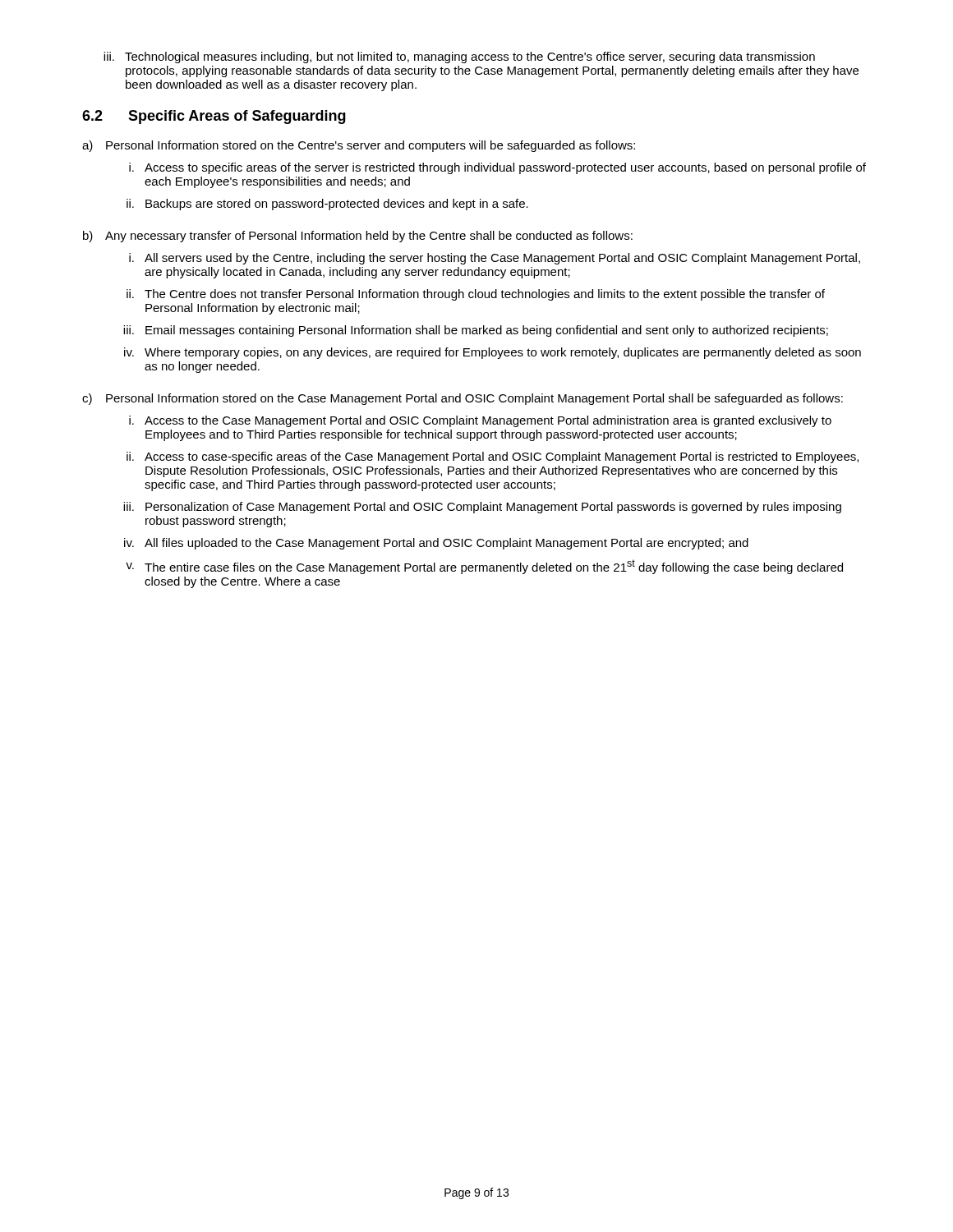Locate the list item with the text "ii. Backups are stored on password-protected devices"
Viewport: 953px width, 1232px height.
click(317, 203)
